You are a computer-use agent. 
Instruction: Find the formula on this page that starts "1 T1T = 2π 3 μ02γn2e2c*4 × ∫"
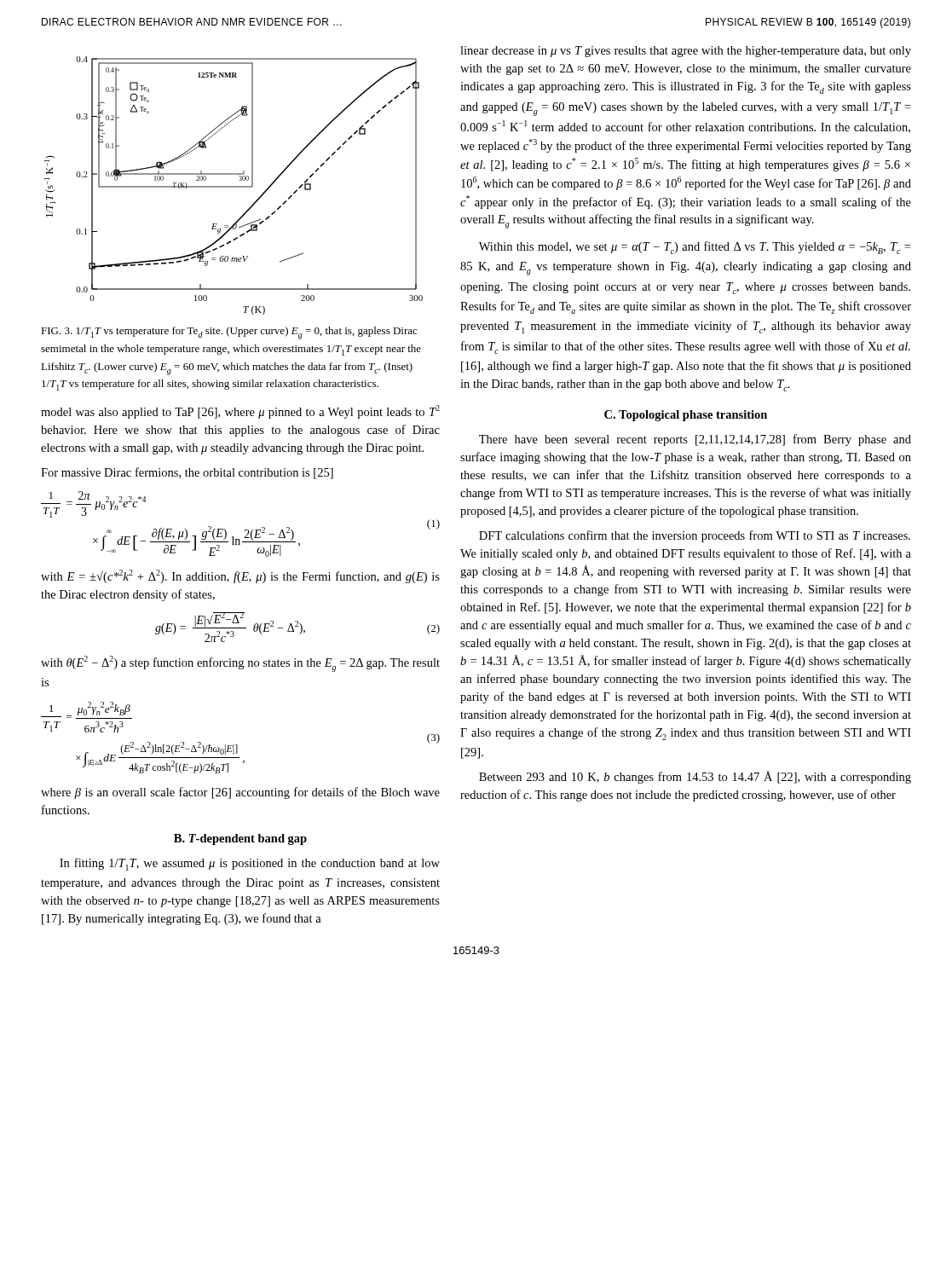click(x=240, y=524)
